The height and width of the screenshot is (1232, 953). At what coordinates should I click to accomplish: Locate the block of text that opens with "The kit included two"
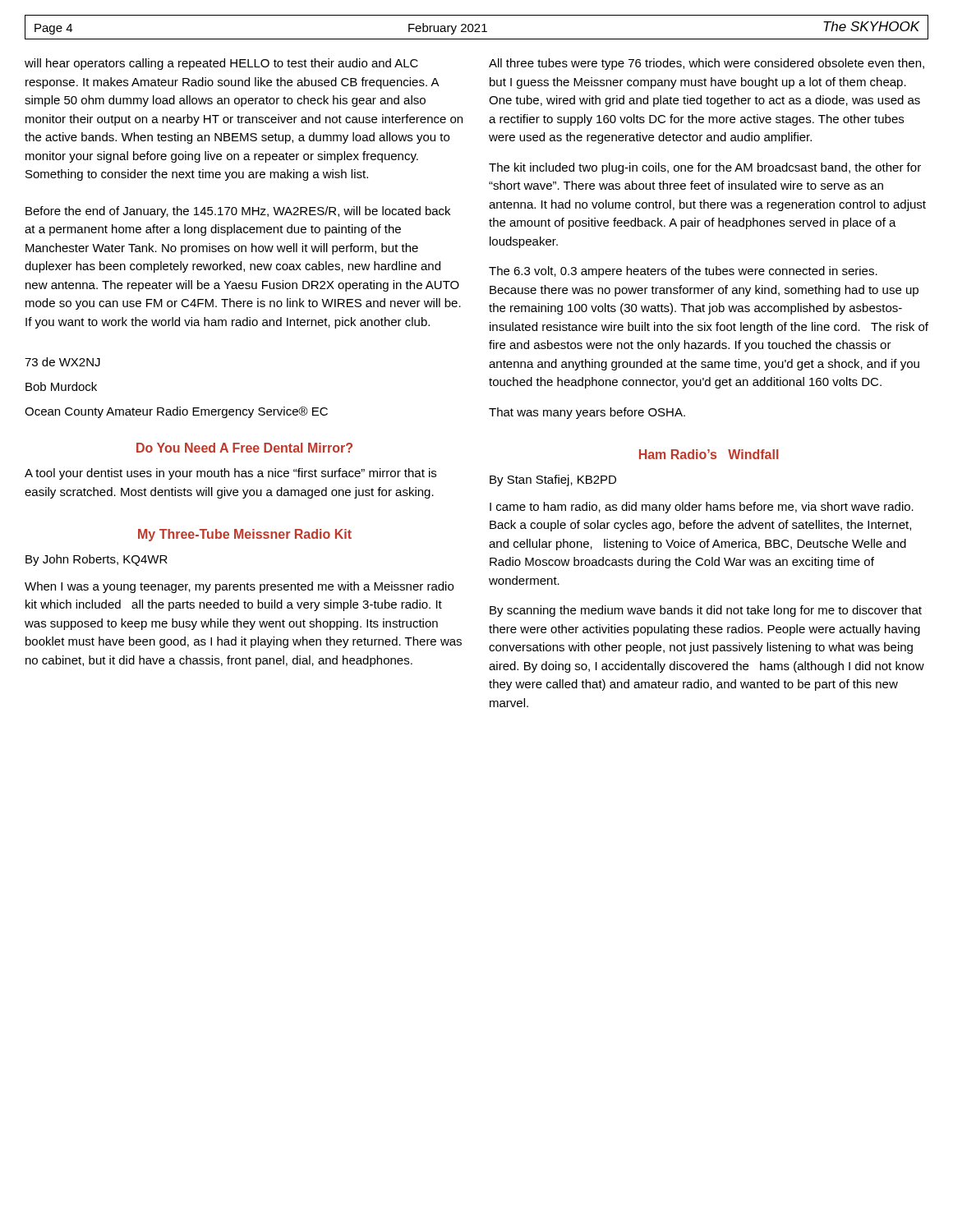click(709, 204)
